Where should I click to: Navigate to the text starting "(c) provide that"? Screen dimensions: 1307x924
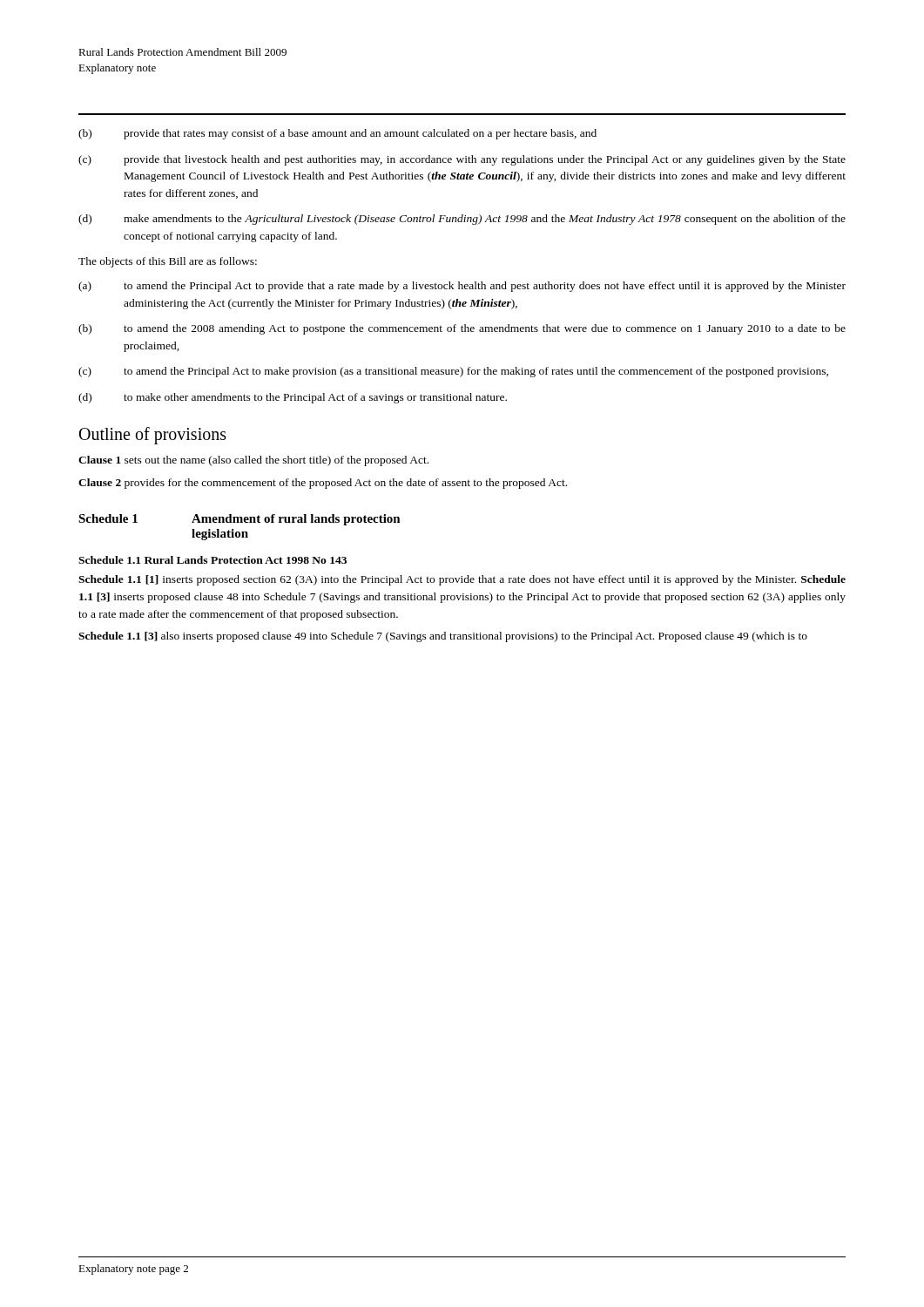click(x=462, y=176)
